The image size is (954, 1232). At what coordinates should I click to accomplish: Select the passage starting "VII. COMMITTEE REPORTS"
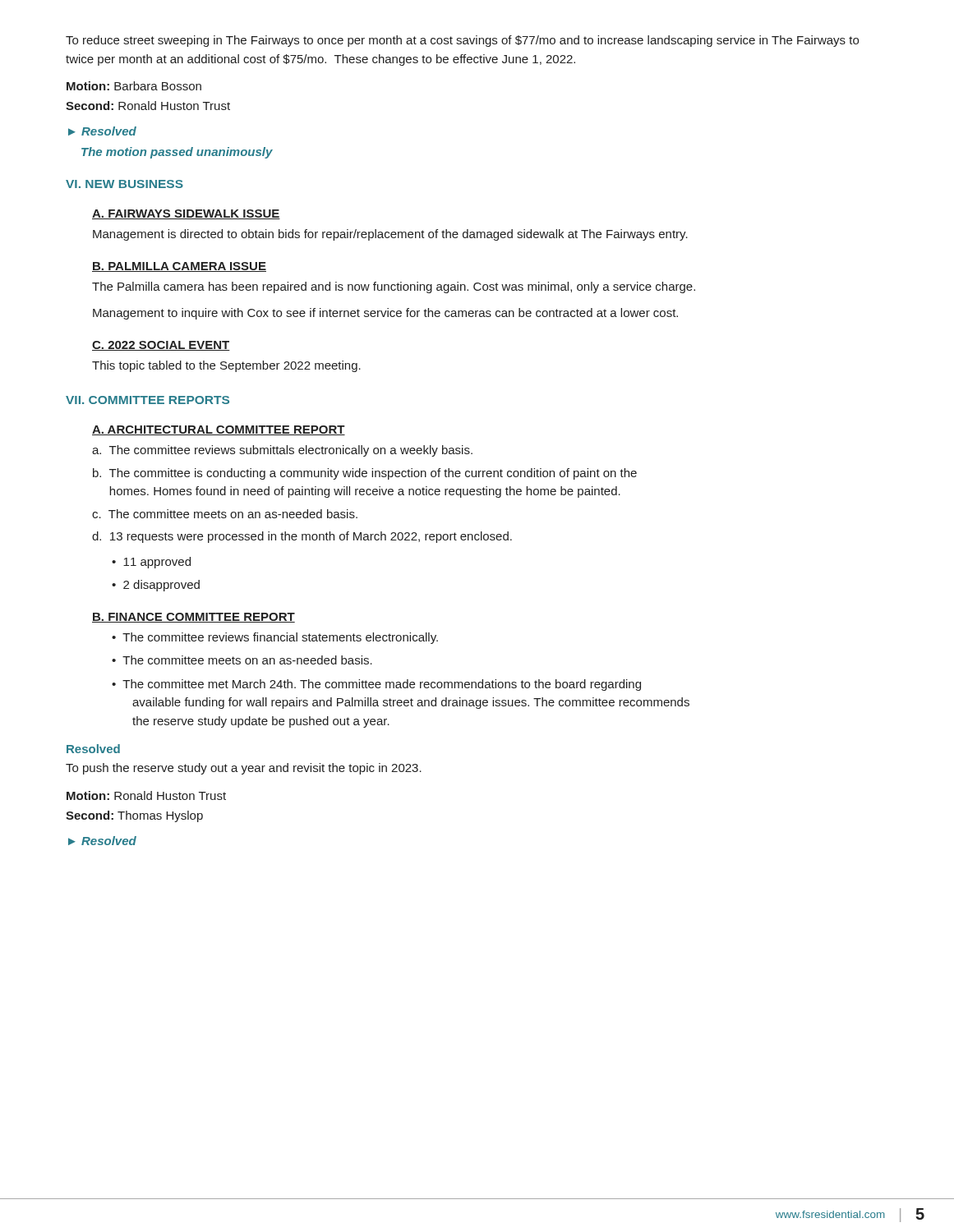148,400
